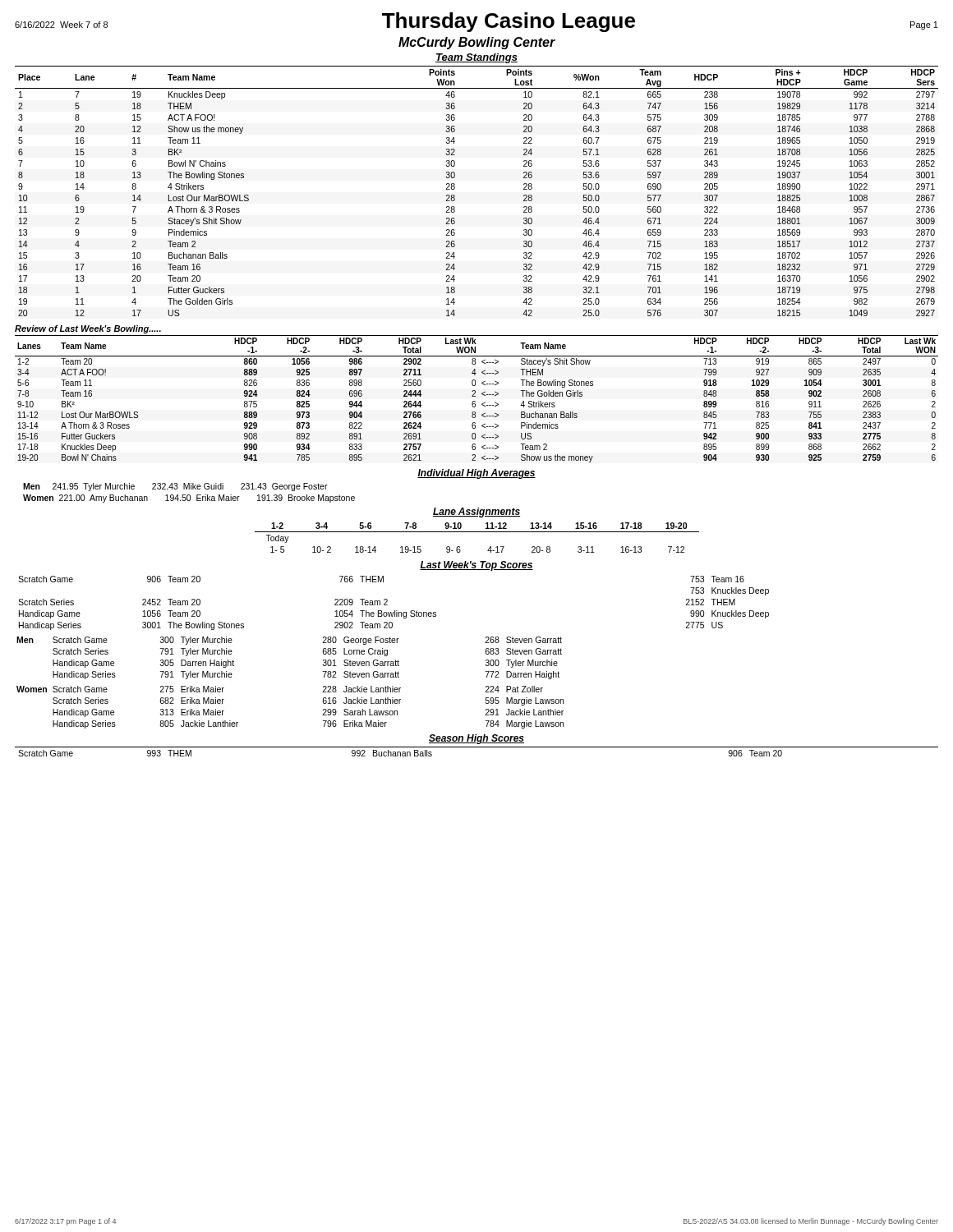Point to "Lane Assignments"
Image resolution: width=953 pixels, height=1232 pixels.
[x=476, y=512]
